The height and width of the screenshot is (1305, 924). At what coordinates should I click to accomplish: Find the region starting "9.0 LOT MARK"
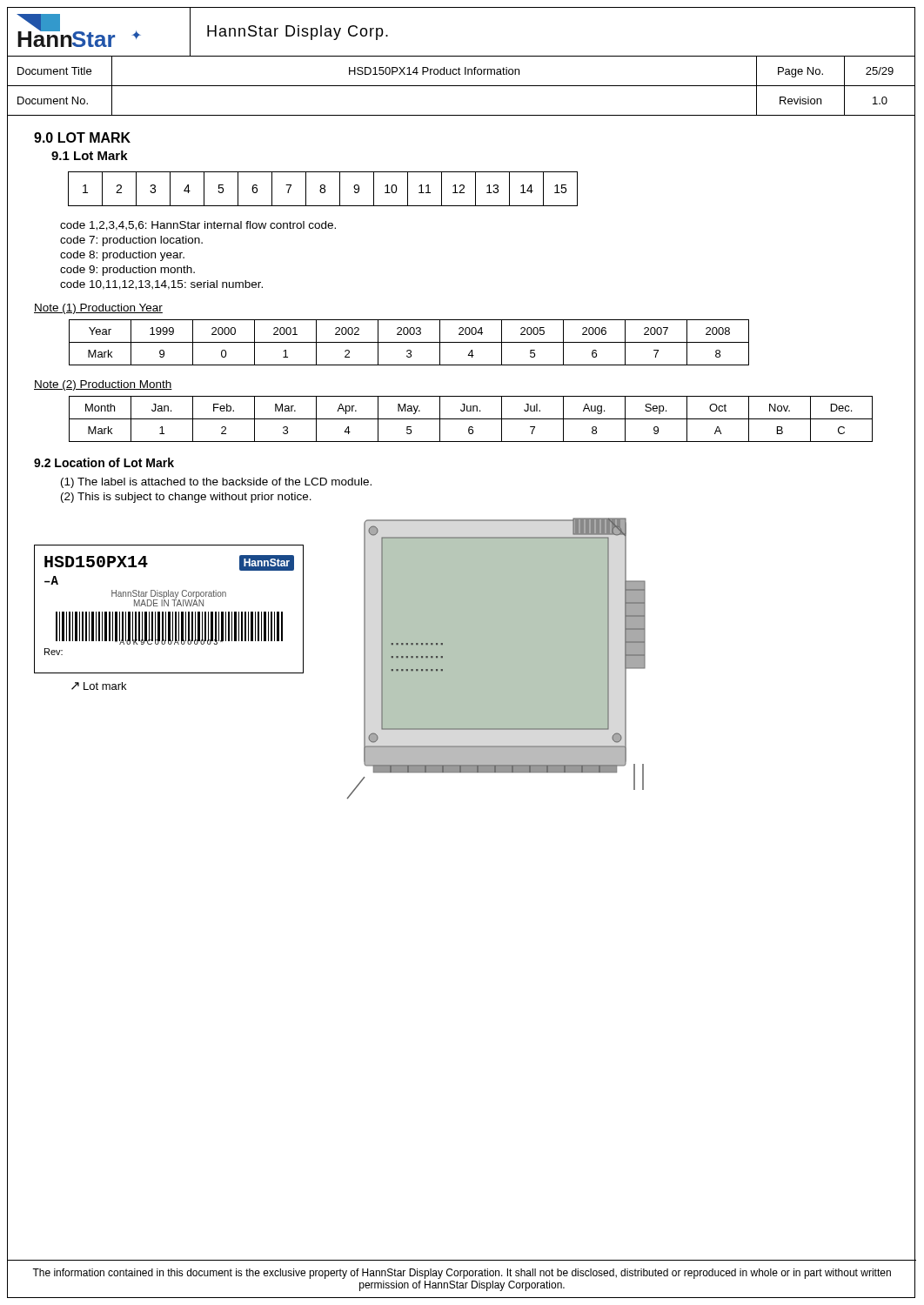(x=82, y=138)
